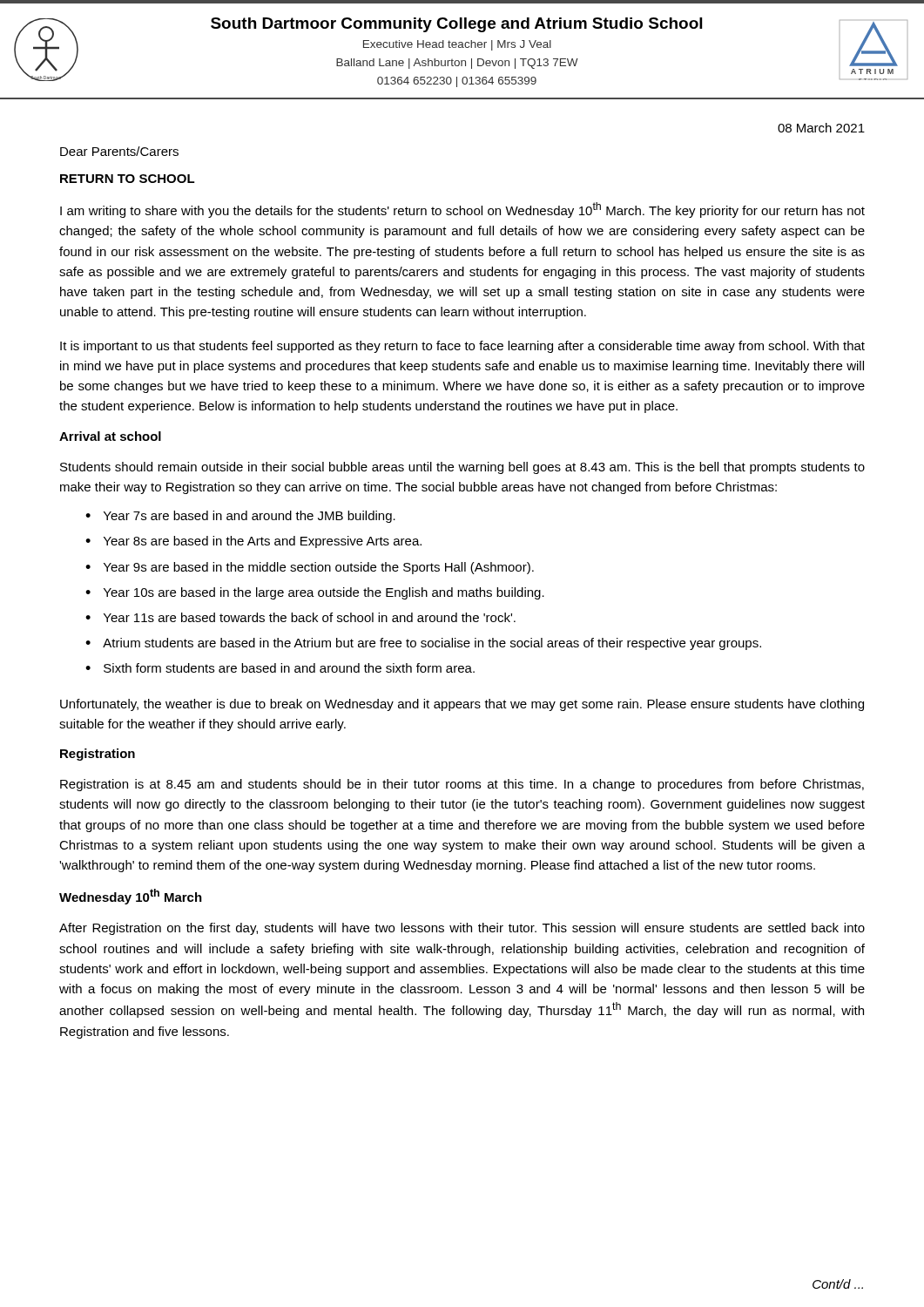Viewport: 924px width, 1307px height.
Task: Navigate to the text block starting "08 March 2021"
Action: [x=821, y=128]
